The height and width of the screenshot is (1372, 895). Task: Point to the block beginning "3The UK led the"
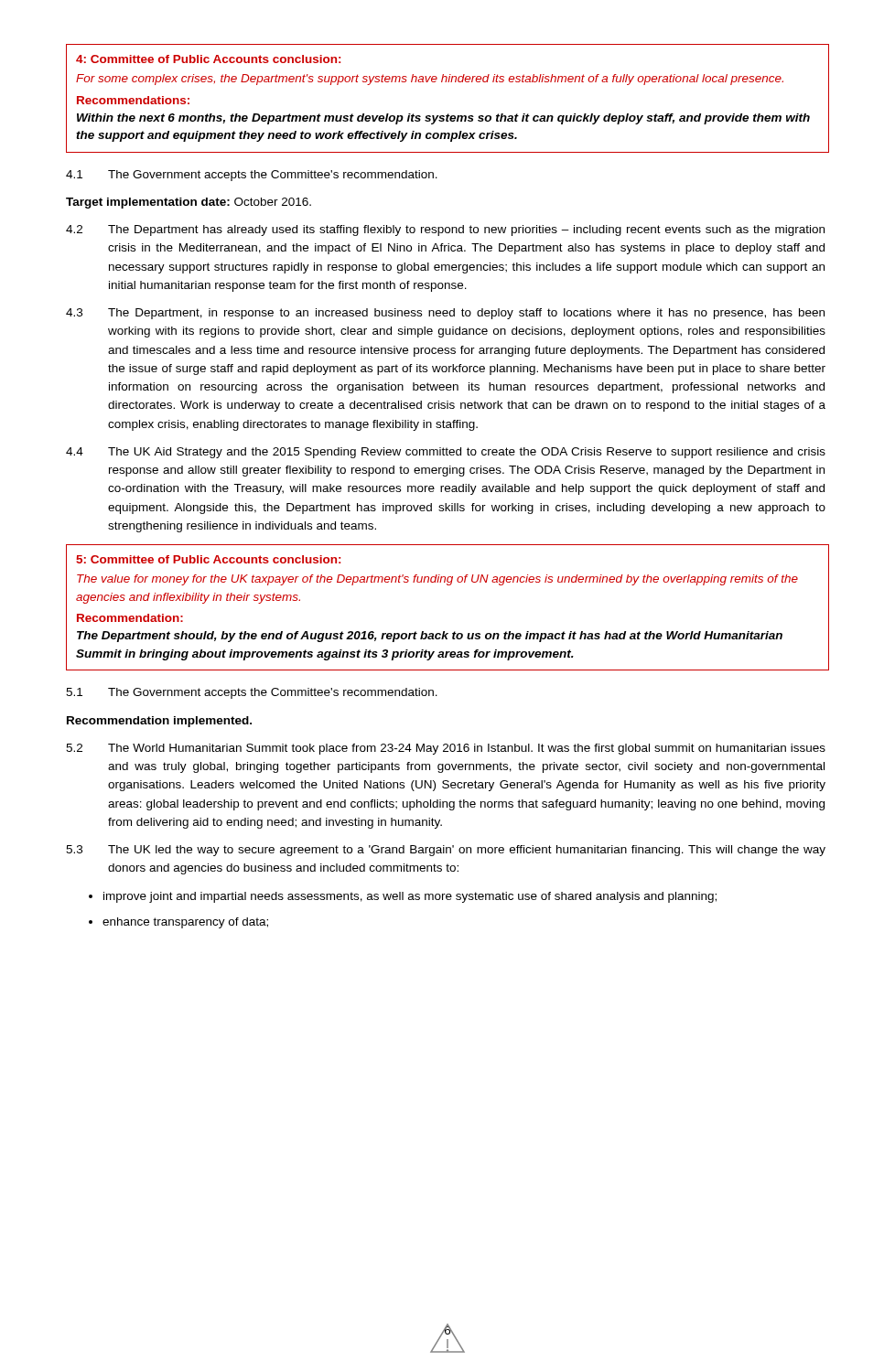pyautogui.click(x=446, y=859)
